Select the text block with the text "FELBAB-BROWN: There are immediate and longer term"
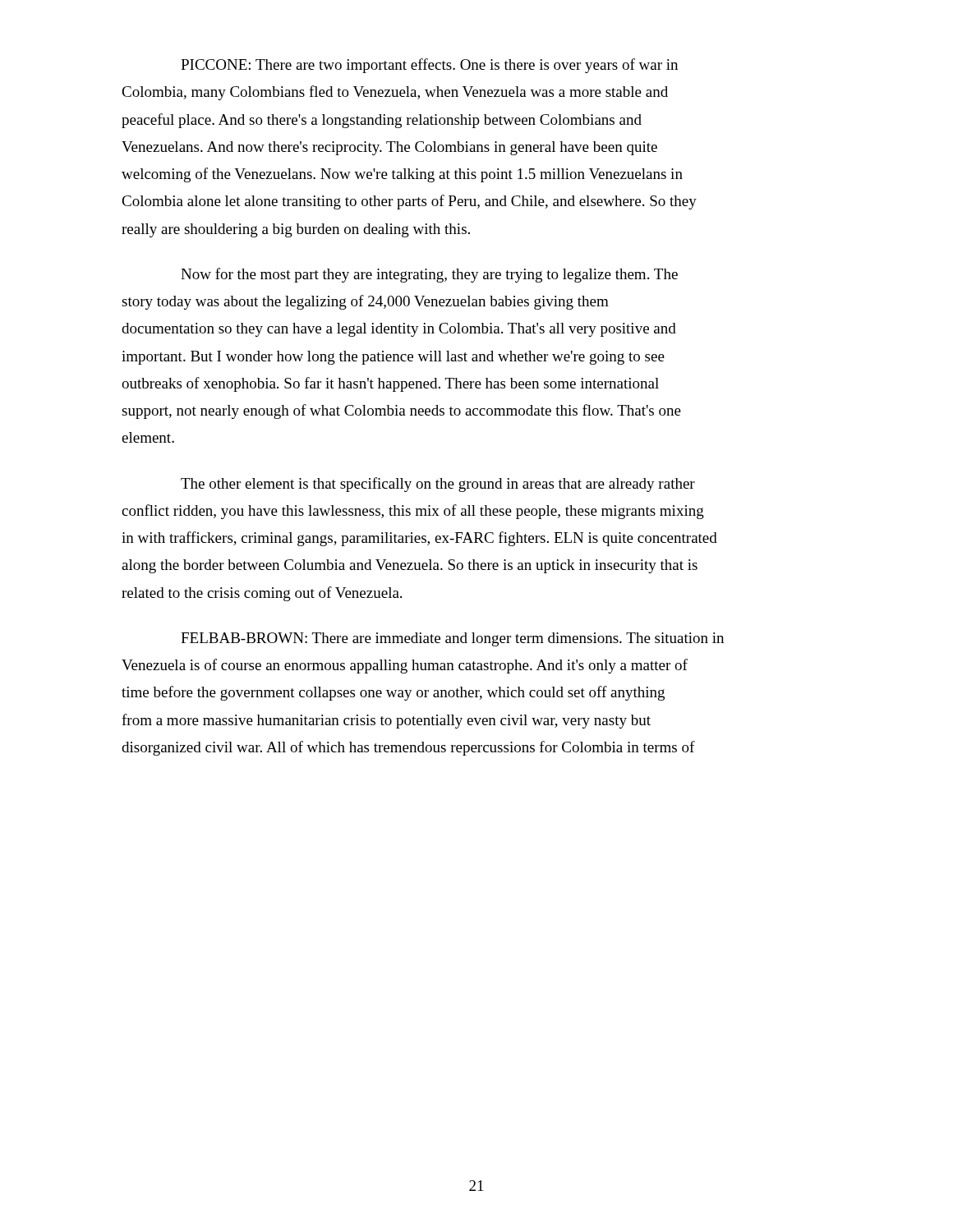953x1232 pixels. point(476,692)
